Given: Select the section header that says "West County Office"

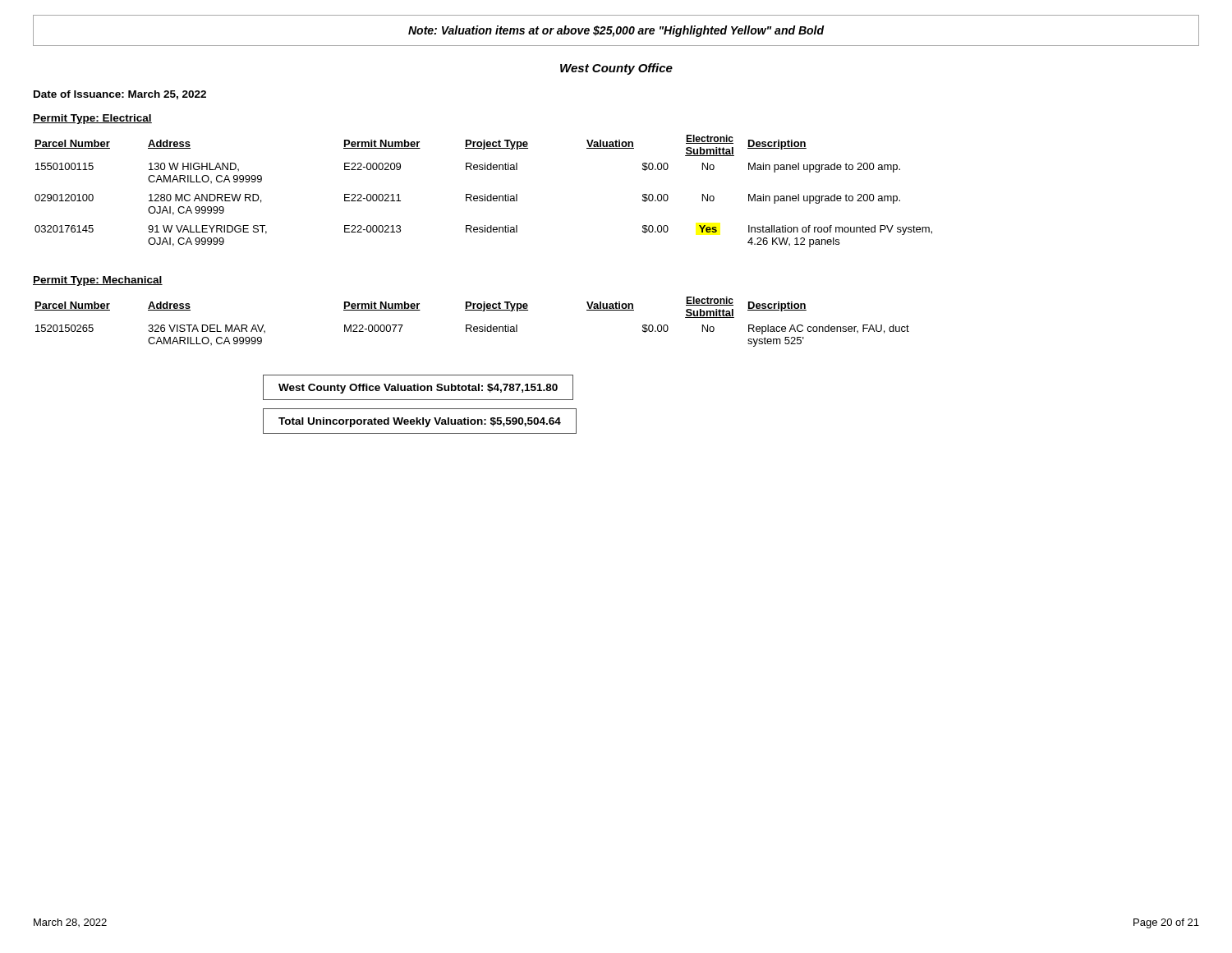Looking at the screenshot, I should 616,68.
